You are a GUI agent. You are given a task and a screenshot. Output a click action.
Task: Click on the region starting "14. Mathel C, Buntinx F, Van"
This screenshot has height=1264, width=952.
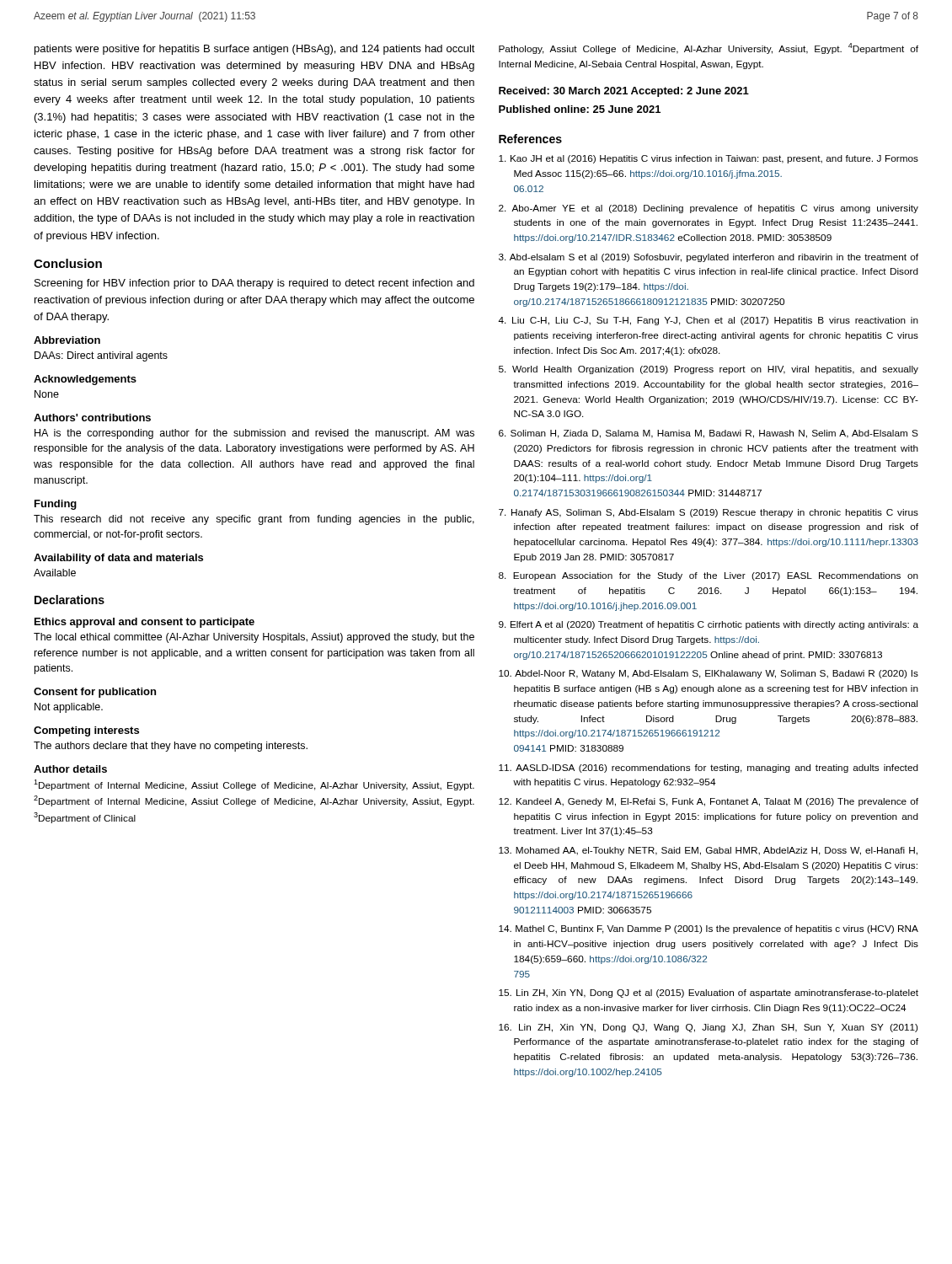708,951
